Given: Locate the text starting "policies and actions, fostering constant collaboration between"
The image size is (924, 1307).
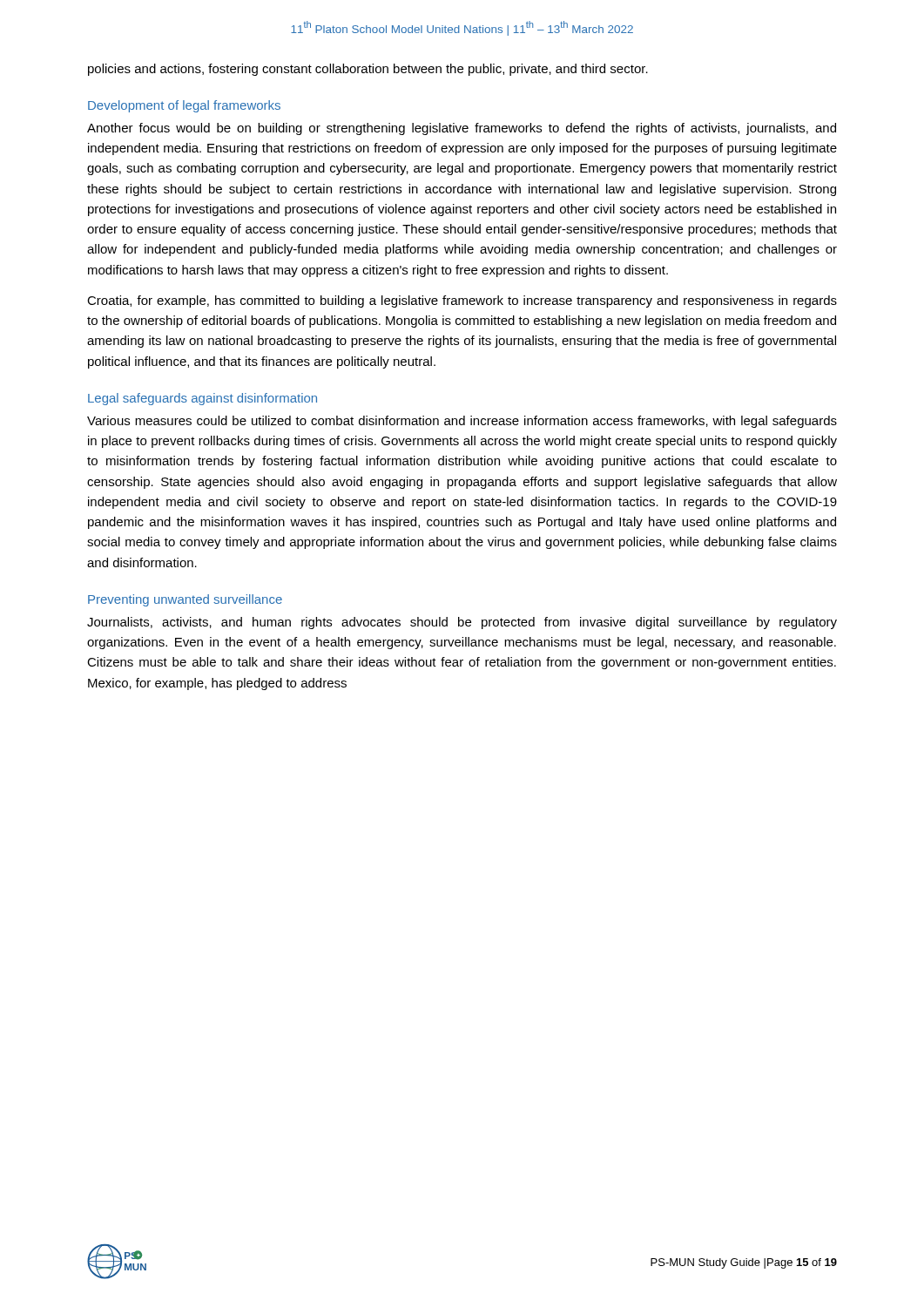Looking at the screenshot, I should pos(368,68).
